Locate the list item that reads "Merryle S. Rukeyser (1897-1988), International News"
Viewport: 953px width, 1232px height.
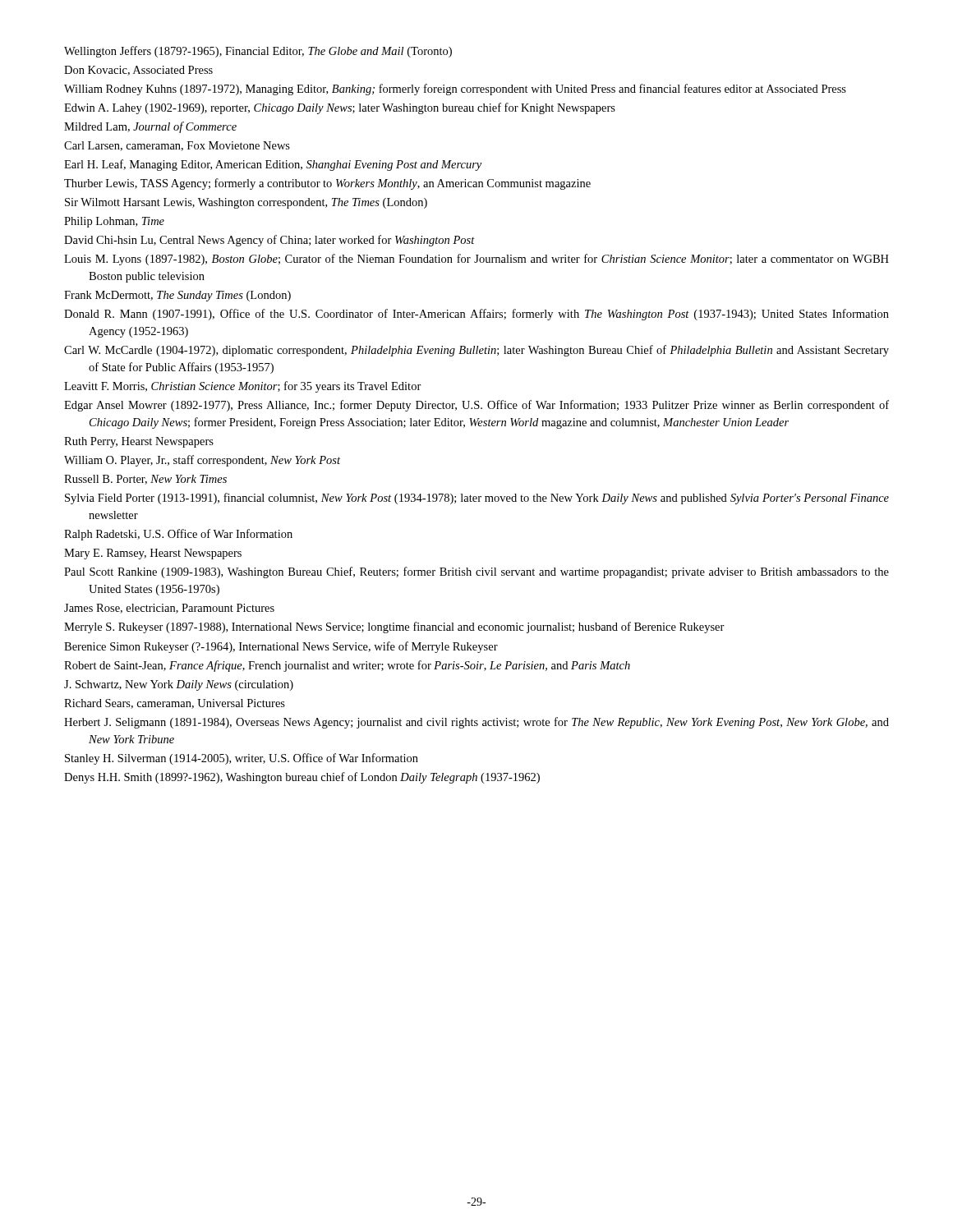(394, 627)
